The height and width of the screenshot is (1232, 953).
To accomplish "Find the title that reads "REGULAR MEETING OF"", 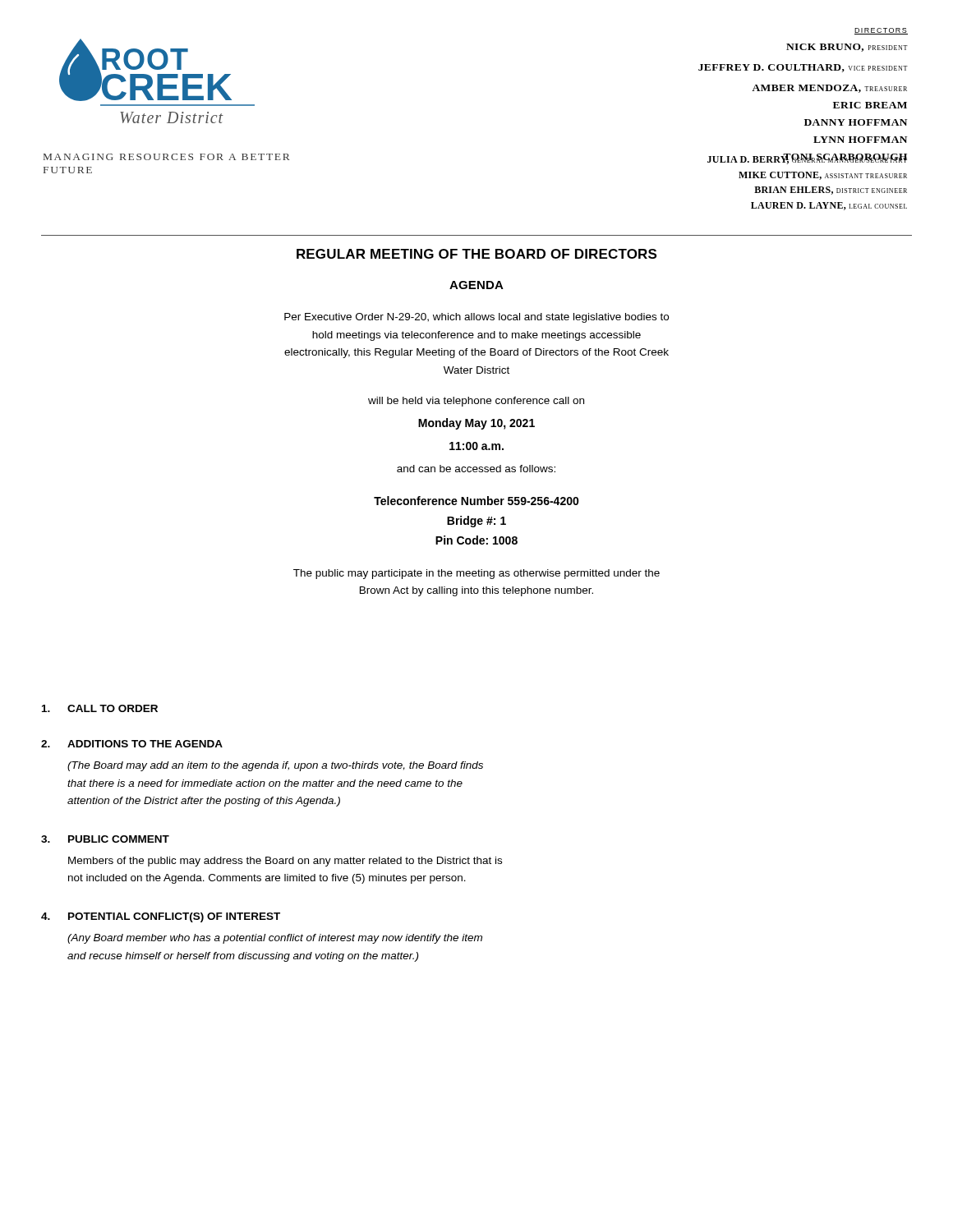I will 476,254.
